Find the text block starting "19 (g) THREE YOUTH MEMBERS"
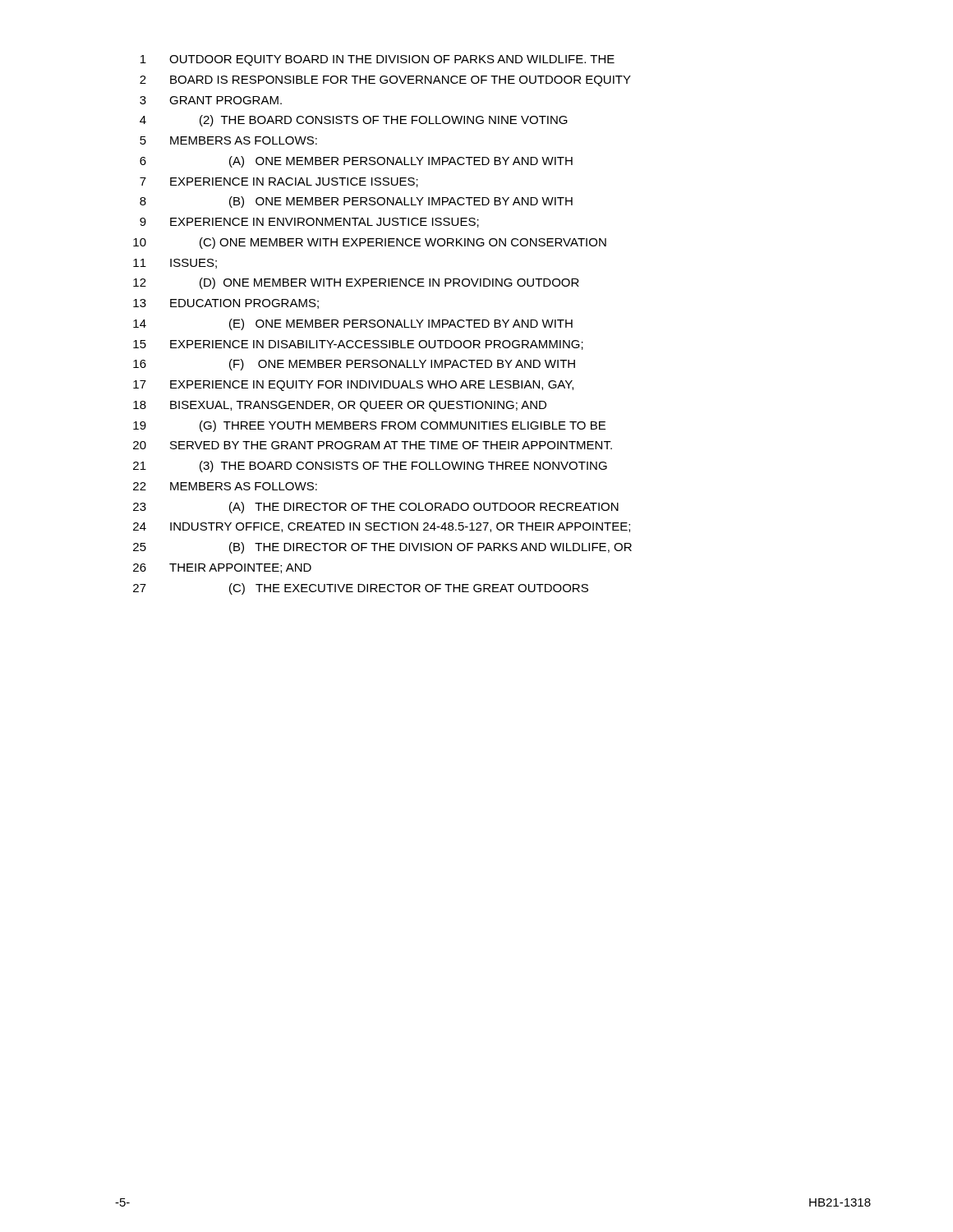 coord(493,425)
